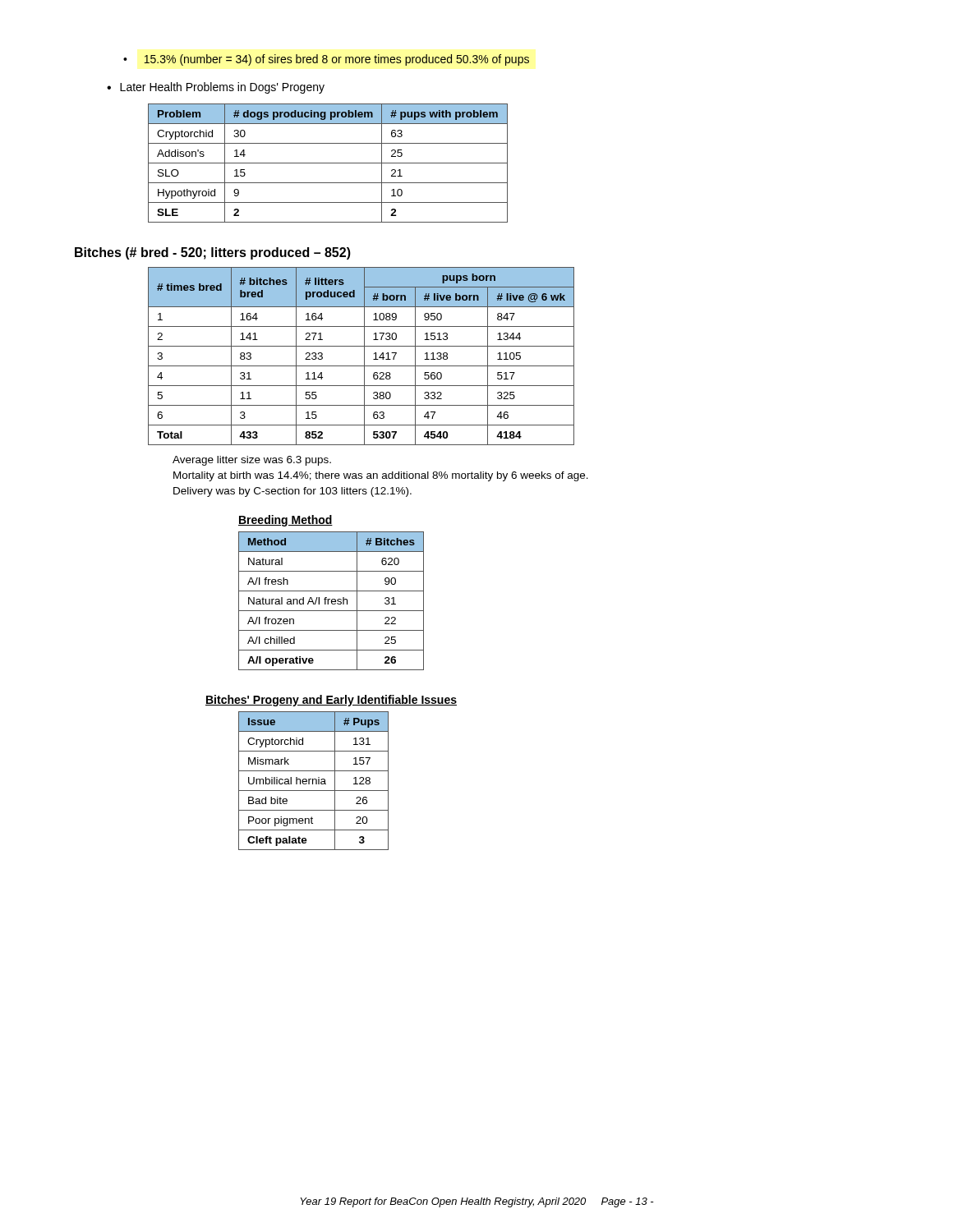Find the section header on this page that starts "Bitches (# bred -"
The image size is (953, 1232).
point(212,253)
